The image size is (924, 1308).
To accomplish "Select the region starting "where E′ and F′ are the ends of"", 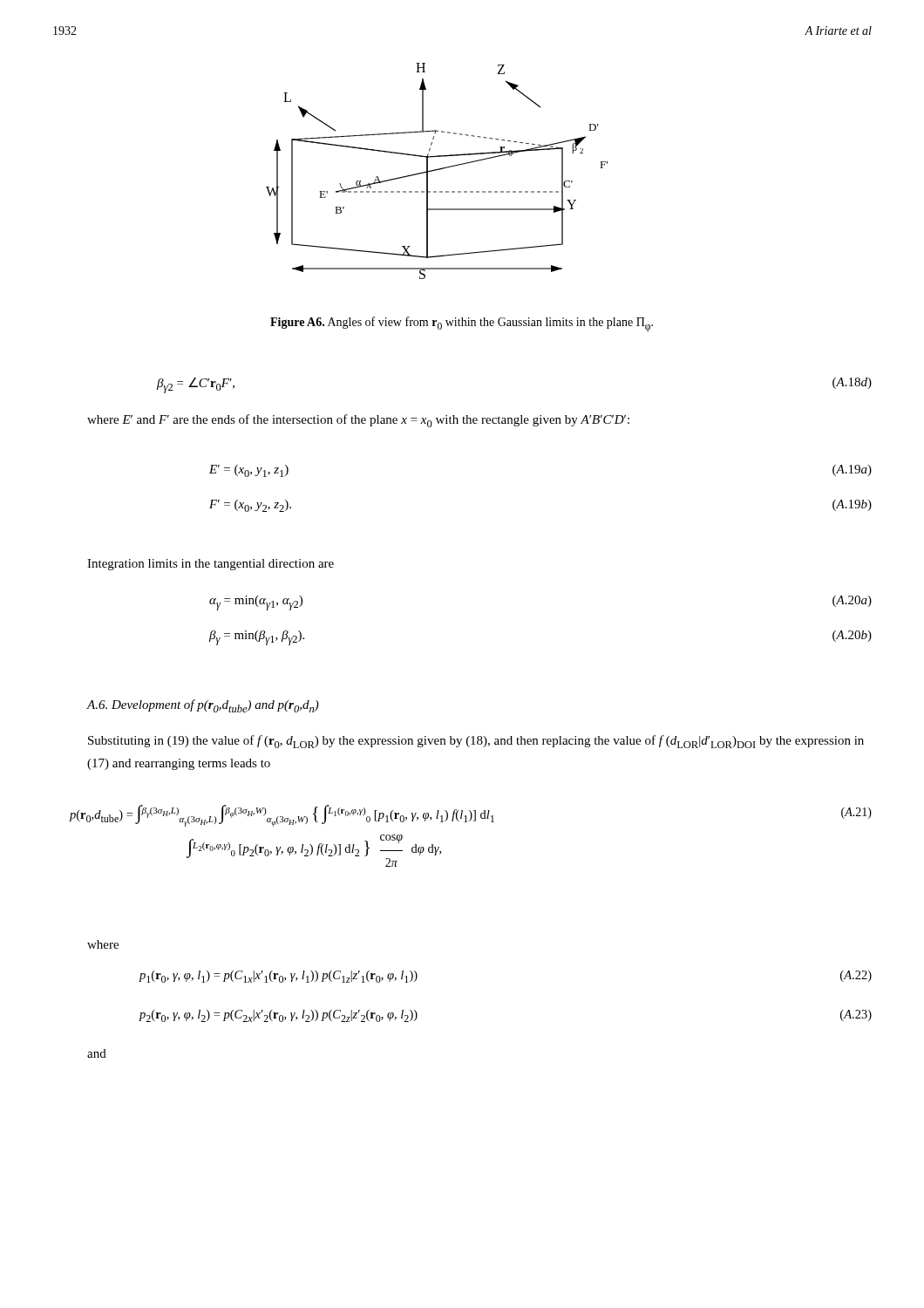I will 359,421.
